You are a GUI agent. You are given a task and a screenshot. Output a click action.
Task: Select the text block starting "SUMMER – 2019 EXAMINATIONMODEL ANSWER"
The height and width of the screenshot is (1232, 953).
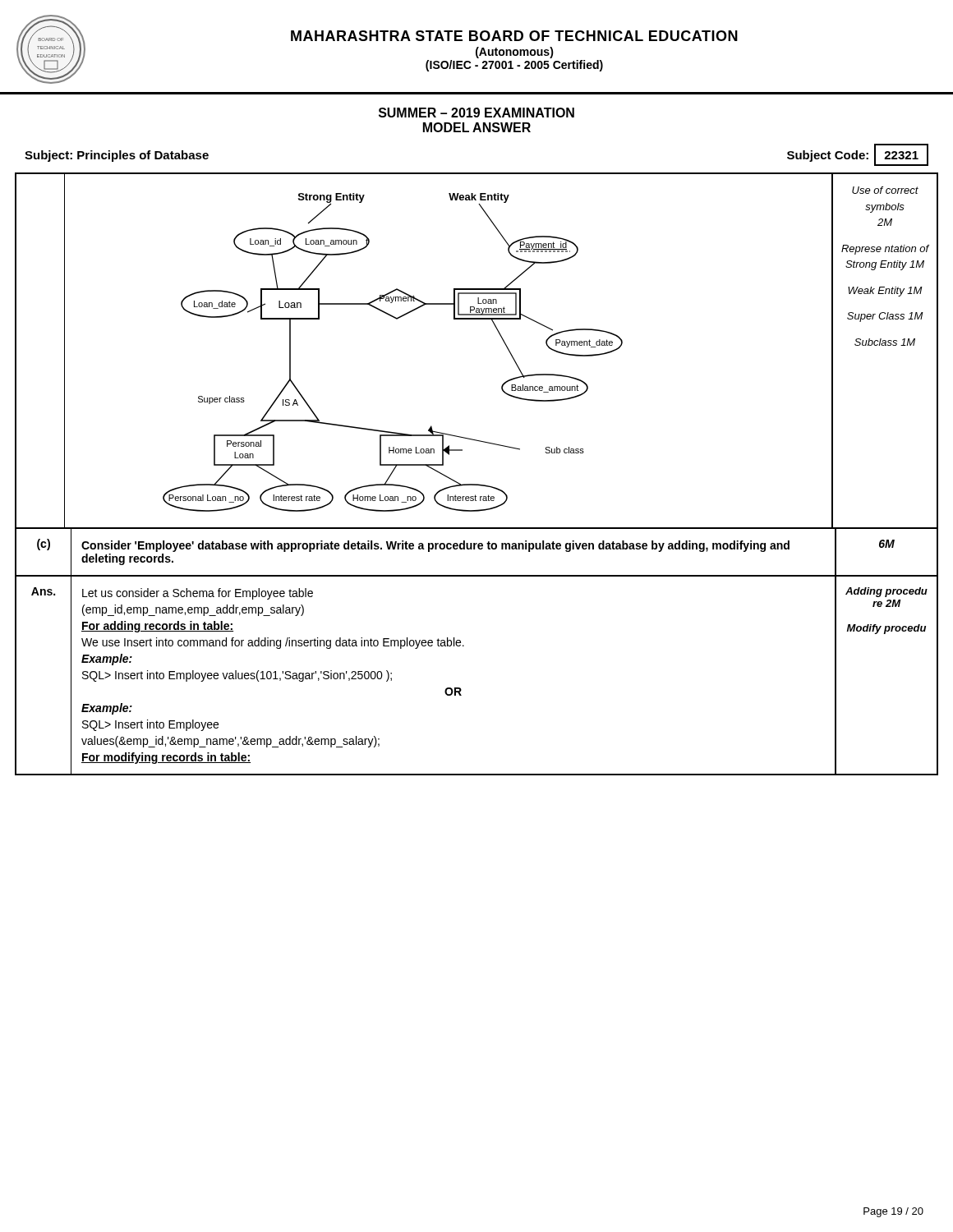(476, 120)
